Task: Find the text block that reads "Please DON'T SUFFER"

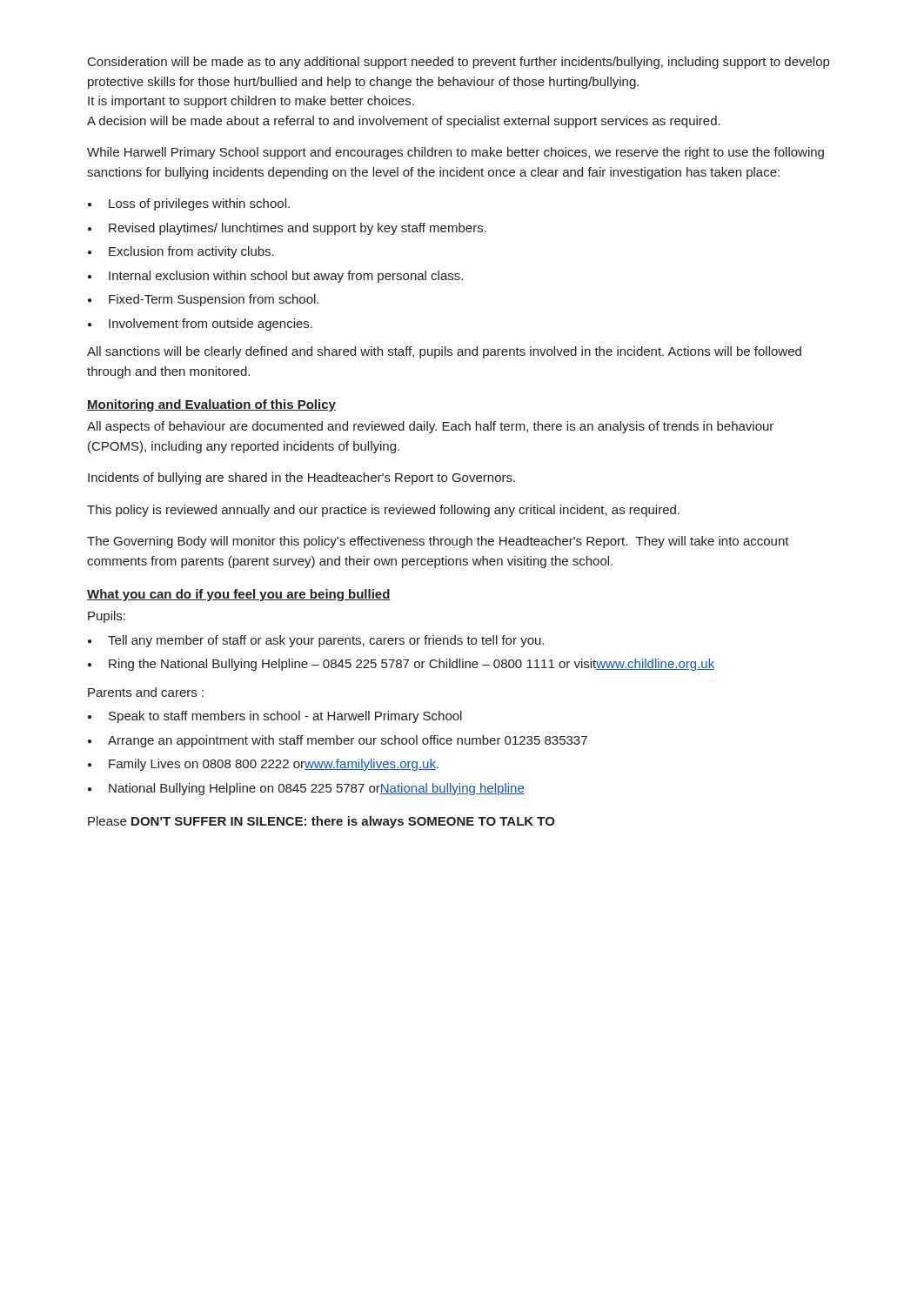Action: click(321, 821)
